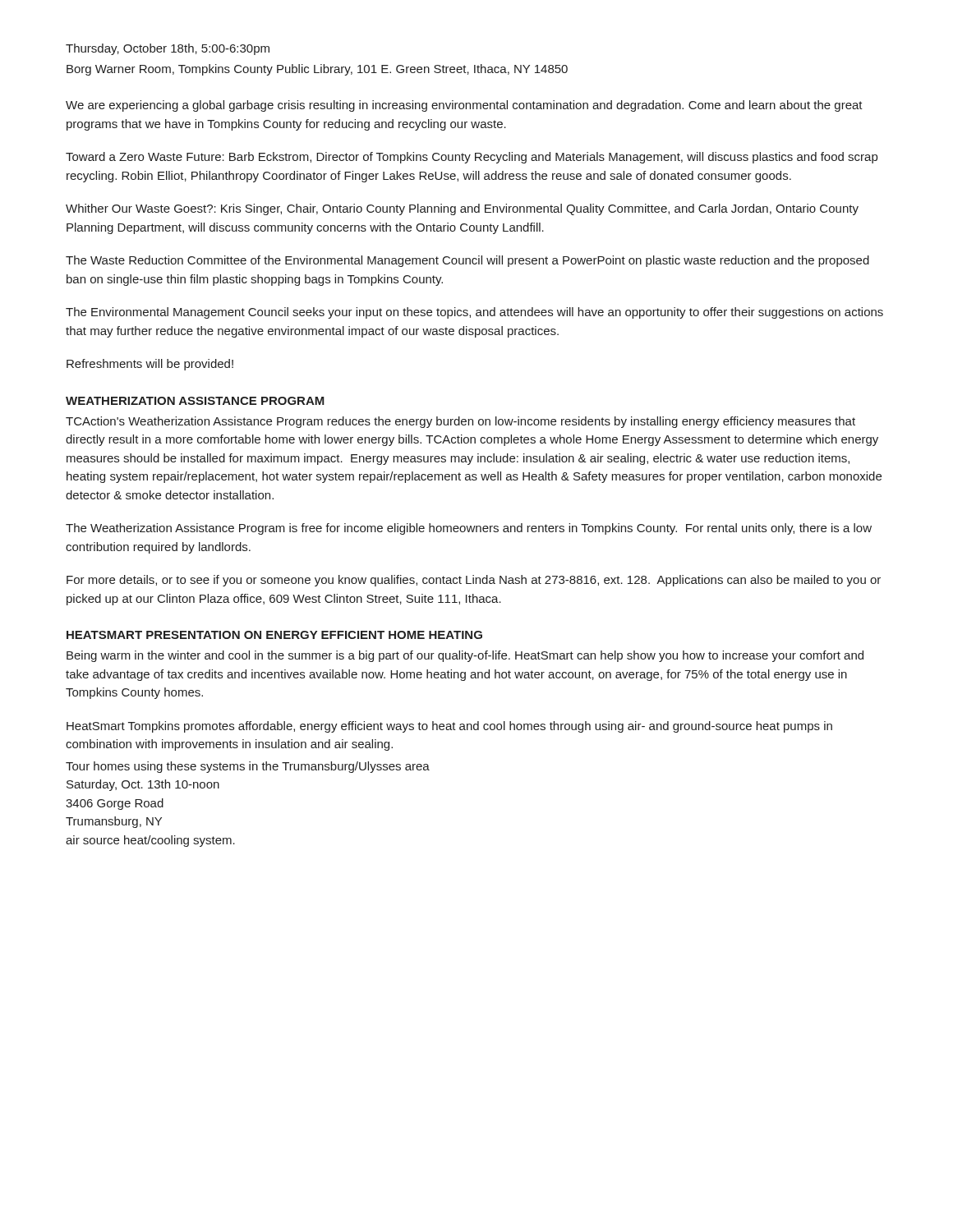The width and height of the screenshot is (953, 1232).
Task: Locate the element starting "Whither Our Waste Goest?: Kris Singer,"
Action: pos(462,217)
